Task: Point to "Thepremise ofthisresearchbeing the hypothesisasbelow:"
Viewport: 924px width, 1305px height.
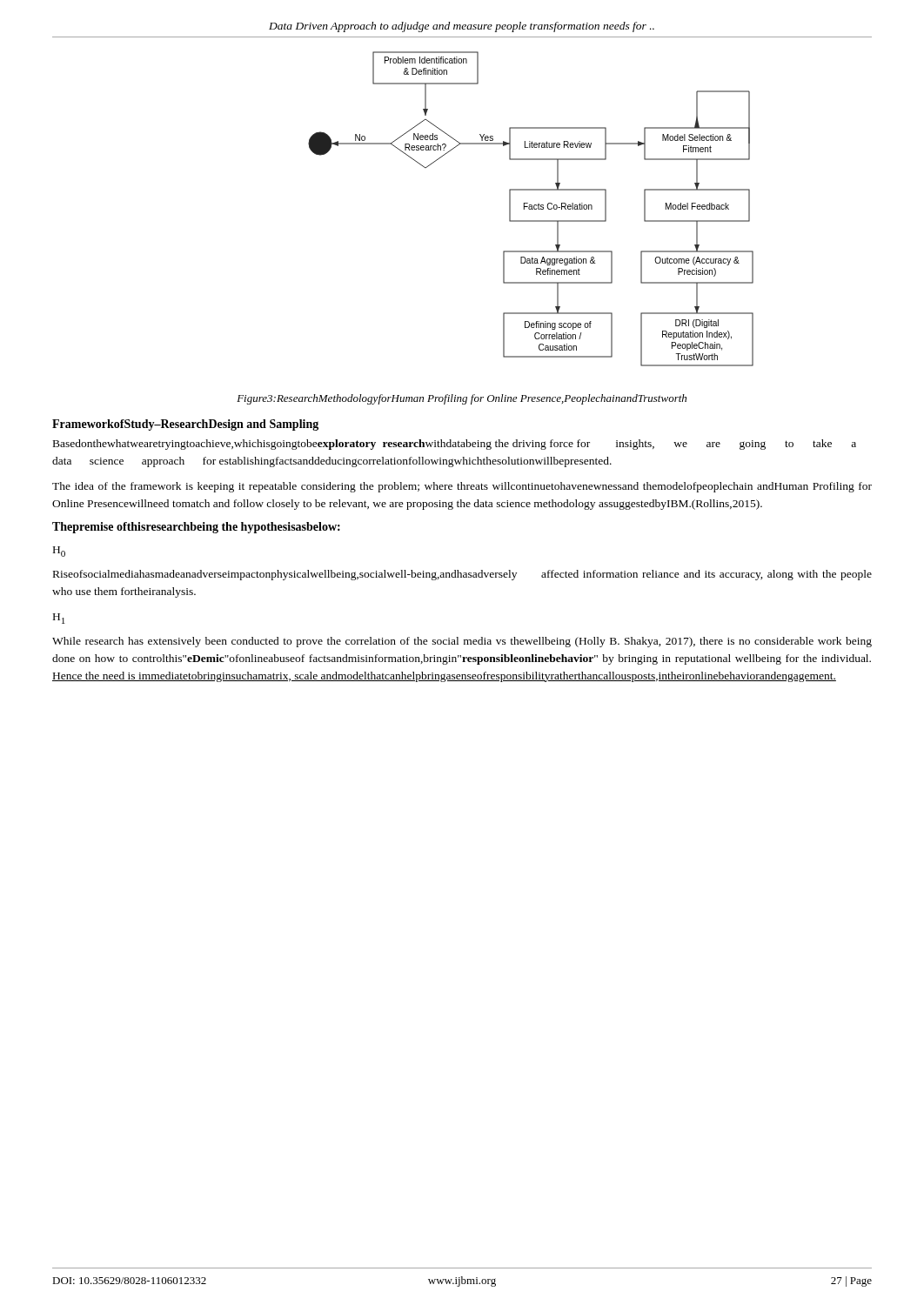Action: point(197,527)
